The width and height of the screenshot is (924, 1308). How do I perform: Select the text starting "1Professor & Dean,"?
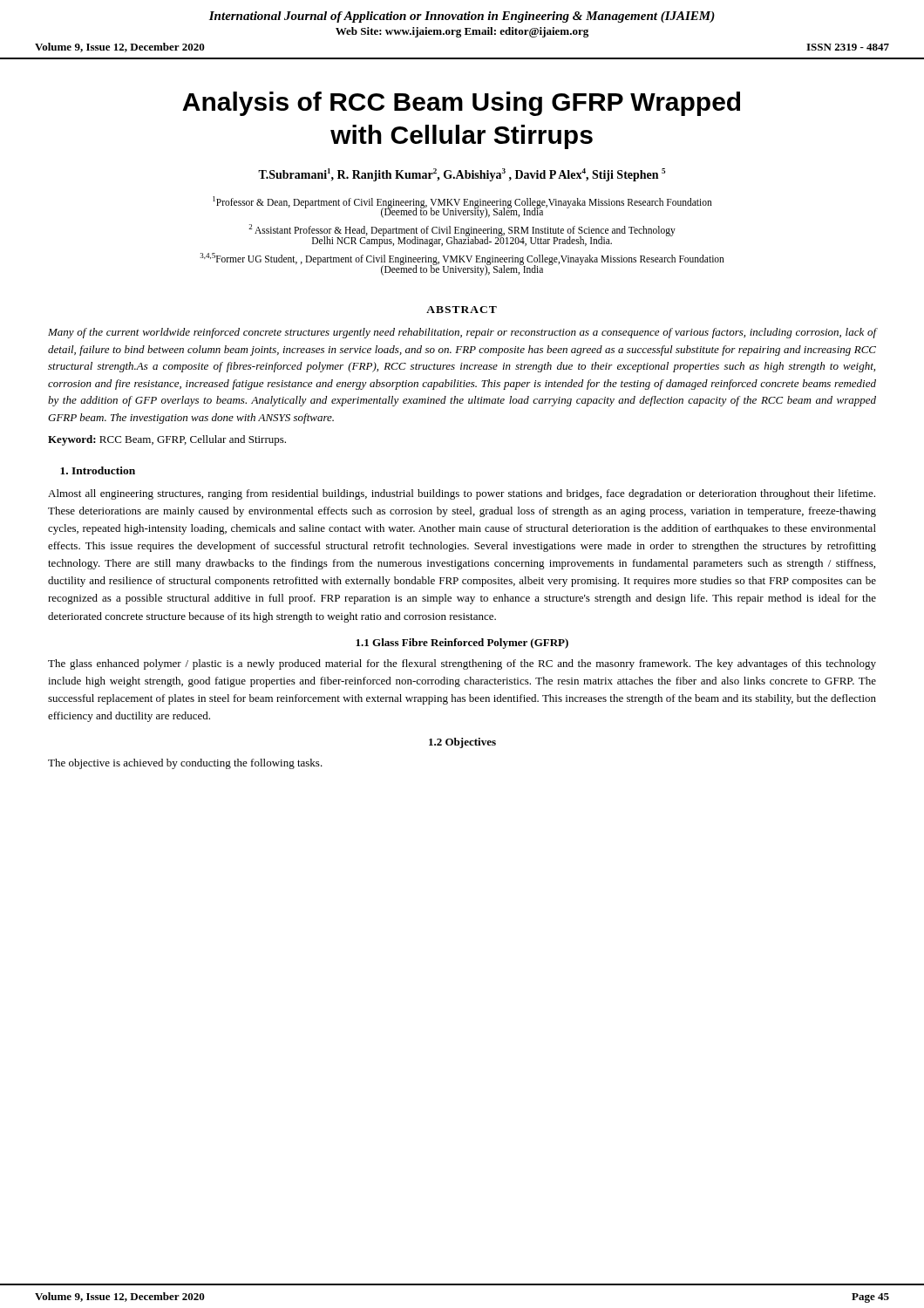pyautogui.click(x=462, y=206)
